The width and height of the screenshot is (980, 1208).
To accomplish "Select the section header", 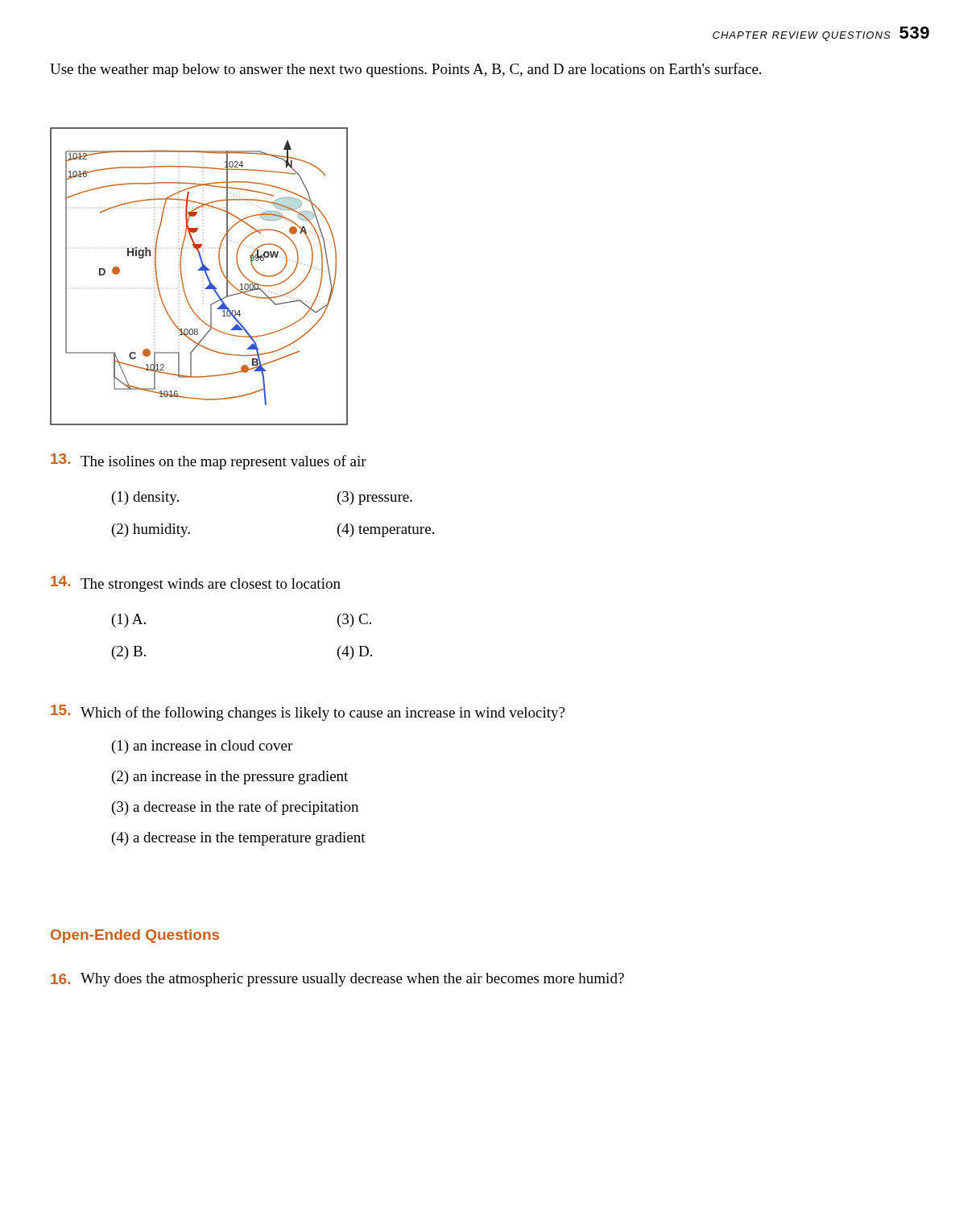I will click(x=135, y=935).
